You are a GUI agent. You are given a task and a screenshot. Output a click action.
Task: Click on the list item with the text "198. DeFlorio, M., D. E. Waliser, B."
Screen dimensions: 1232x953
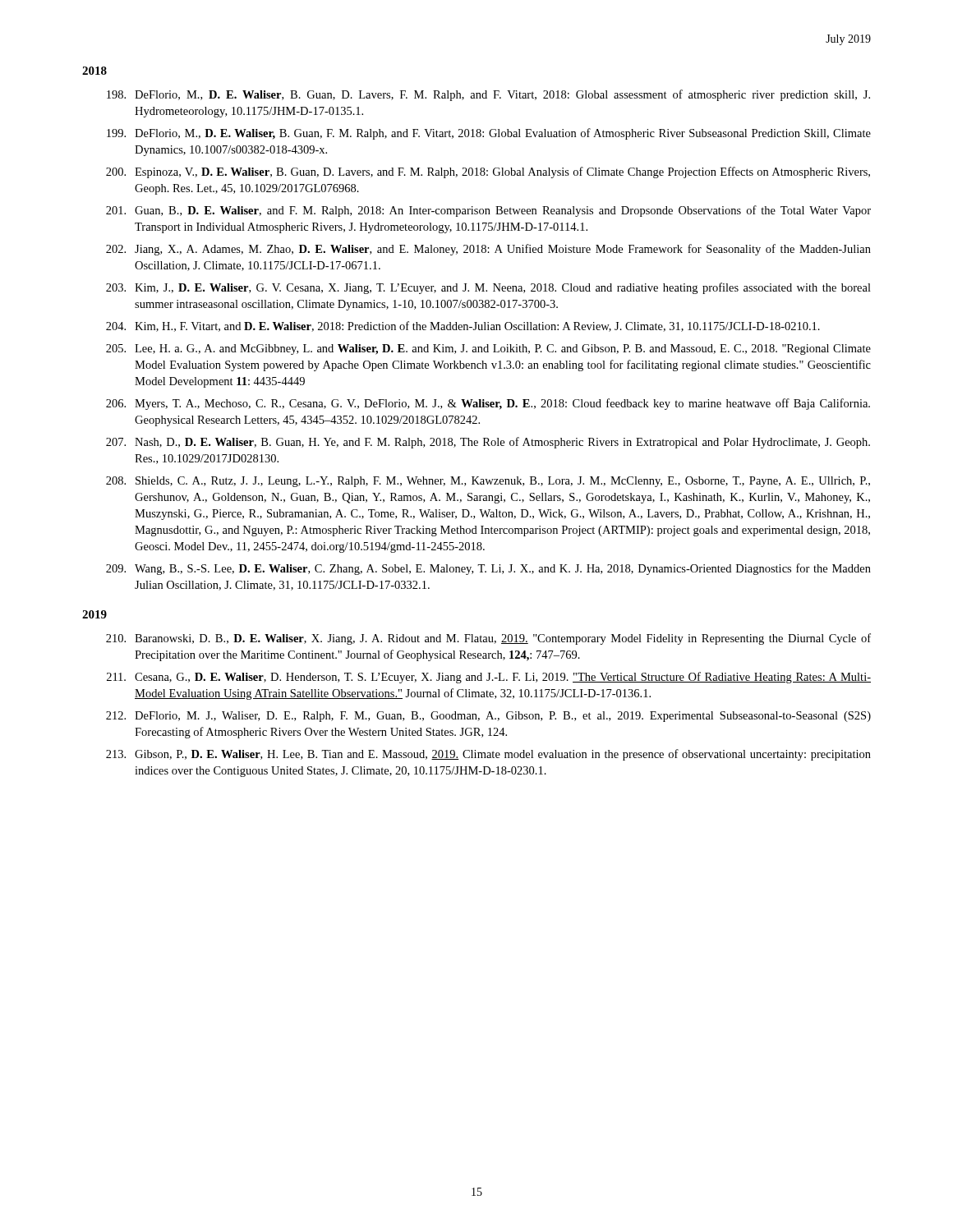(476, 103)
